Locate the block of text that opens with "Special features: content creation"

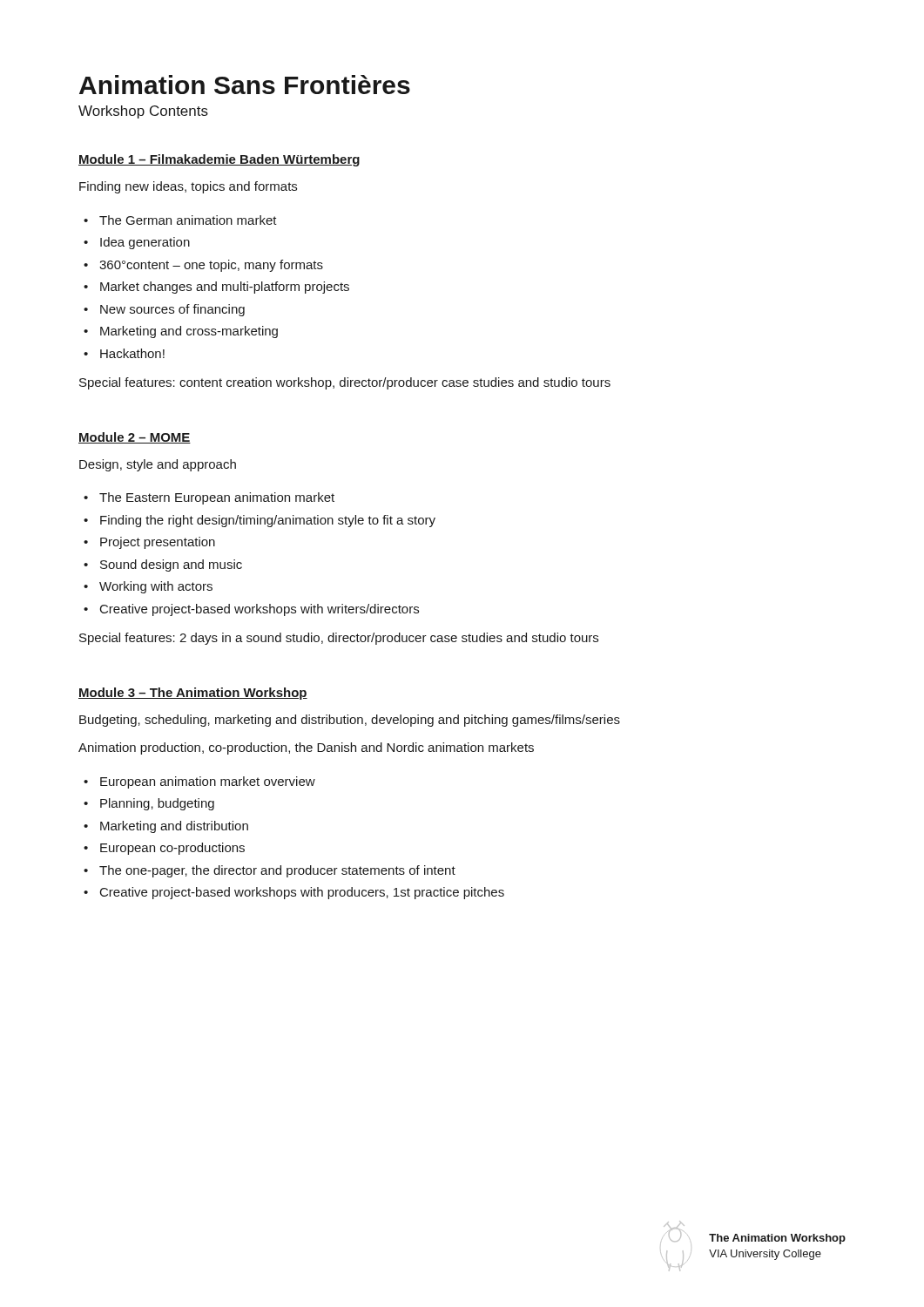coord(462,383)
